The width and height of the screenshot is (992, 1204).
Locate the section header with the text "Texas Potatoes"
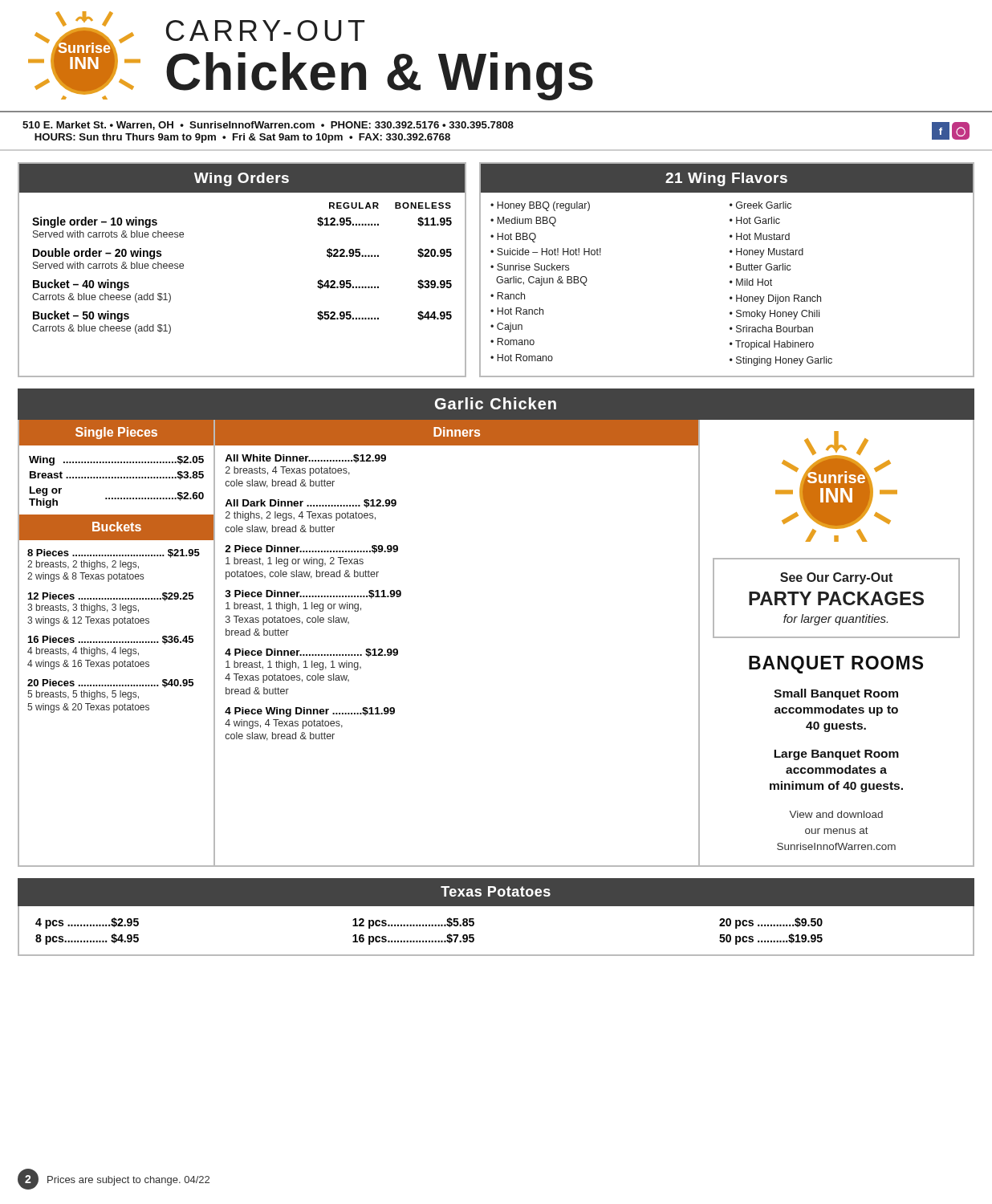click(x=496, y=892)
